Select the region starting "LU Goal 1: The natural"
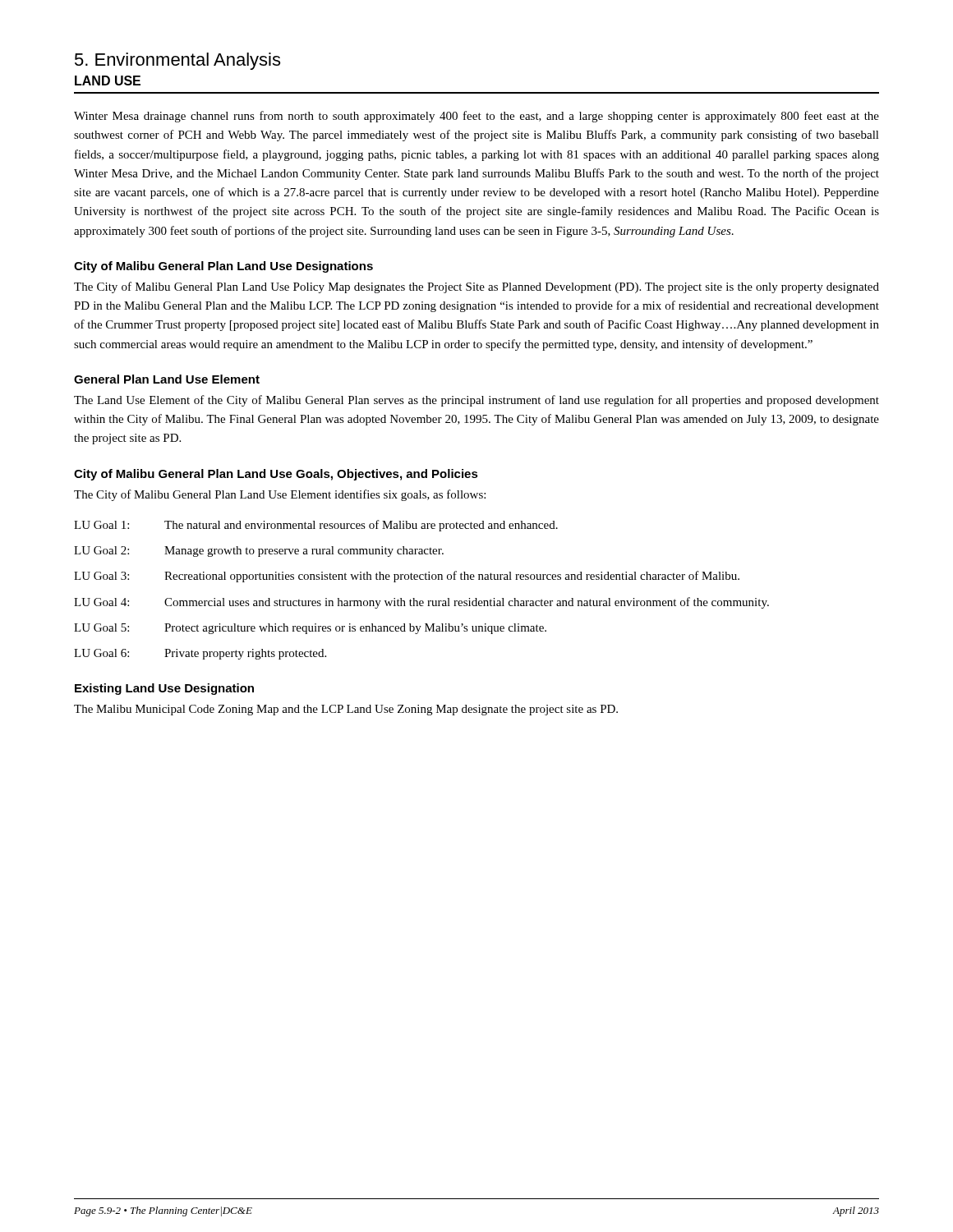Image resolution: width=953 pixels, height=1232 pixels. click(x=476, y=525)
